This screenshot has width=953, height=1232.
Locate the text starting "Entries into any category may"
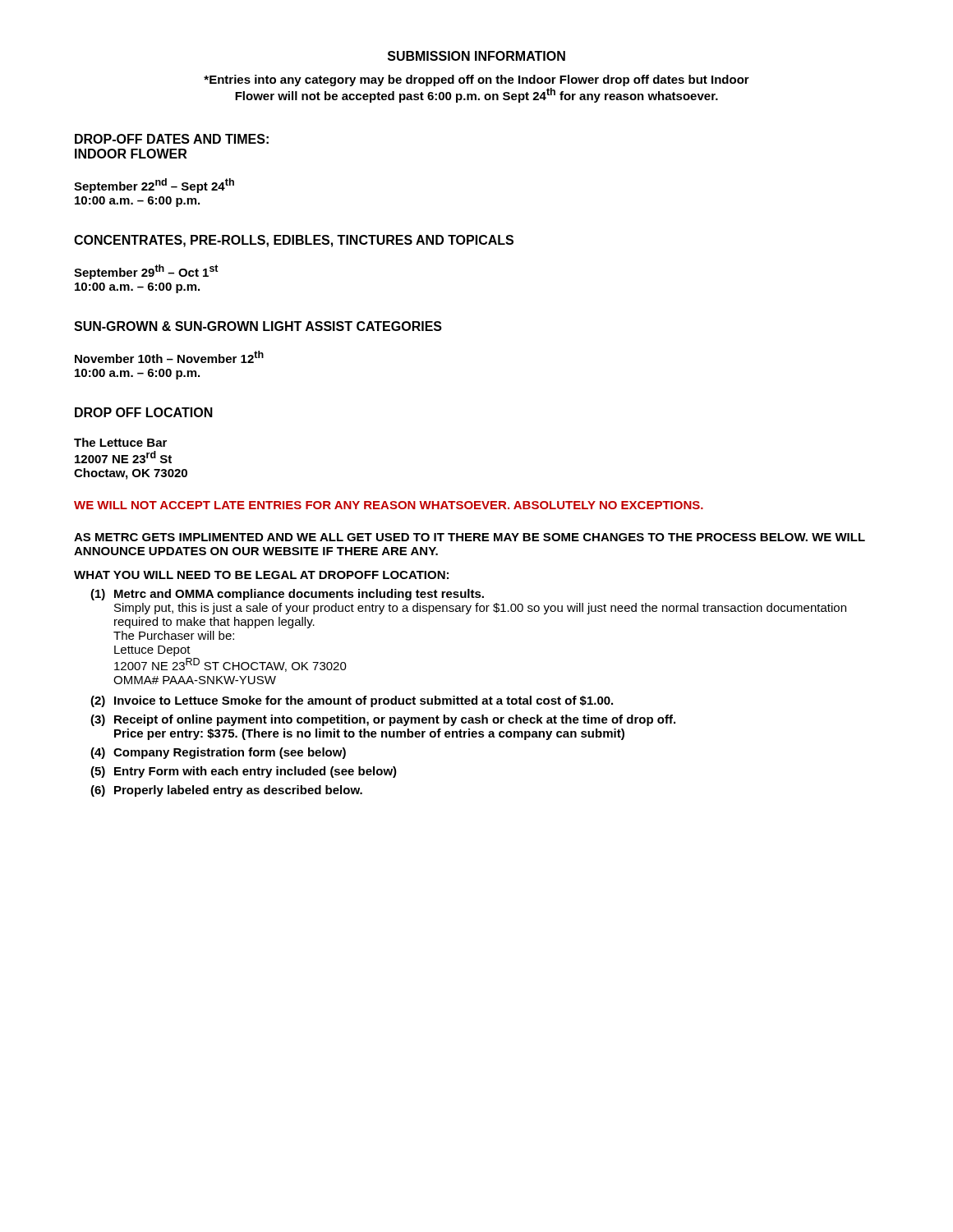(x=476, y=87)
